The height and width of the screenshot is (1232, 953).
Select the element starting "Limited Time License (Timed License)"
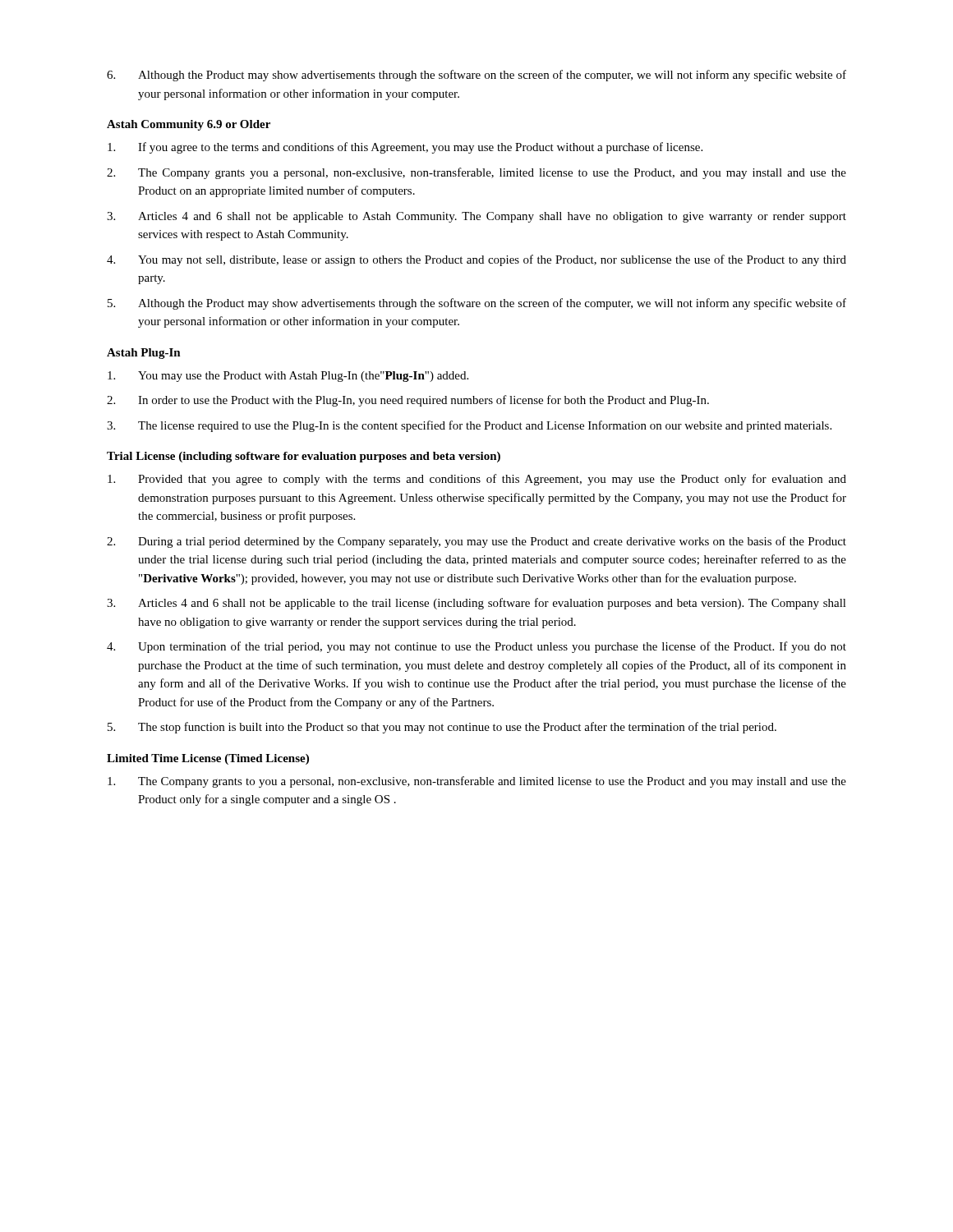208,758
